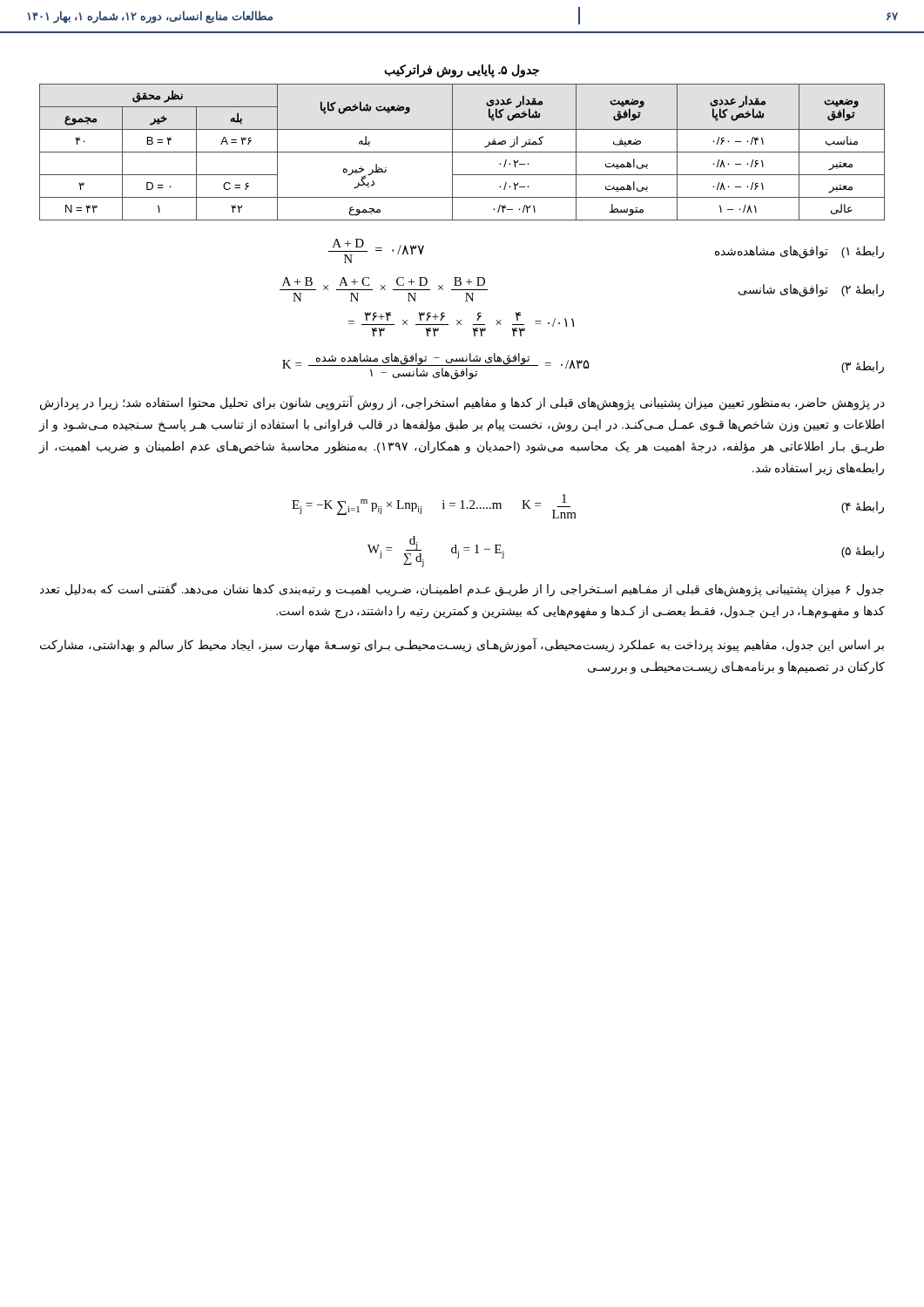Find the table that mentions "۰/۶۱ – ۰/۸۰"

462,152
